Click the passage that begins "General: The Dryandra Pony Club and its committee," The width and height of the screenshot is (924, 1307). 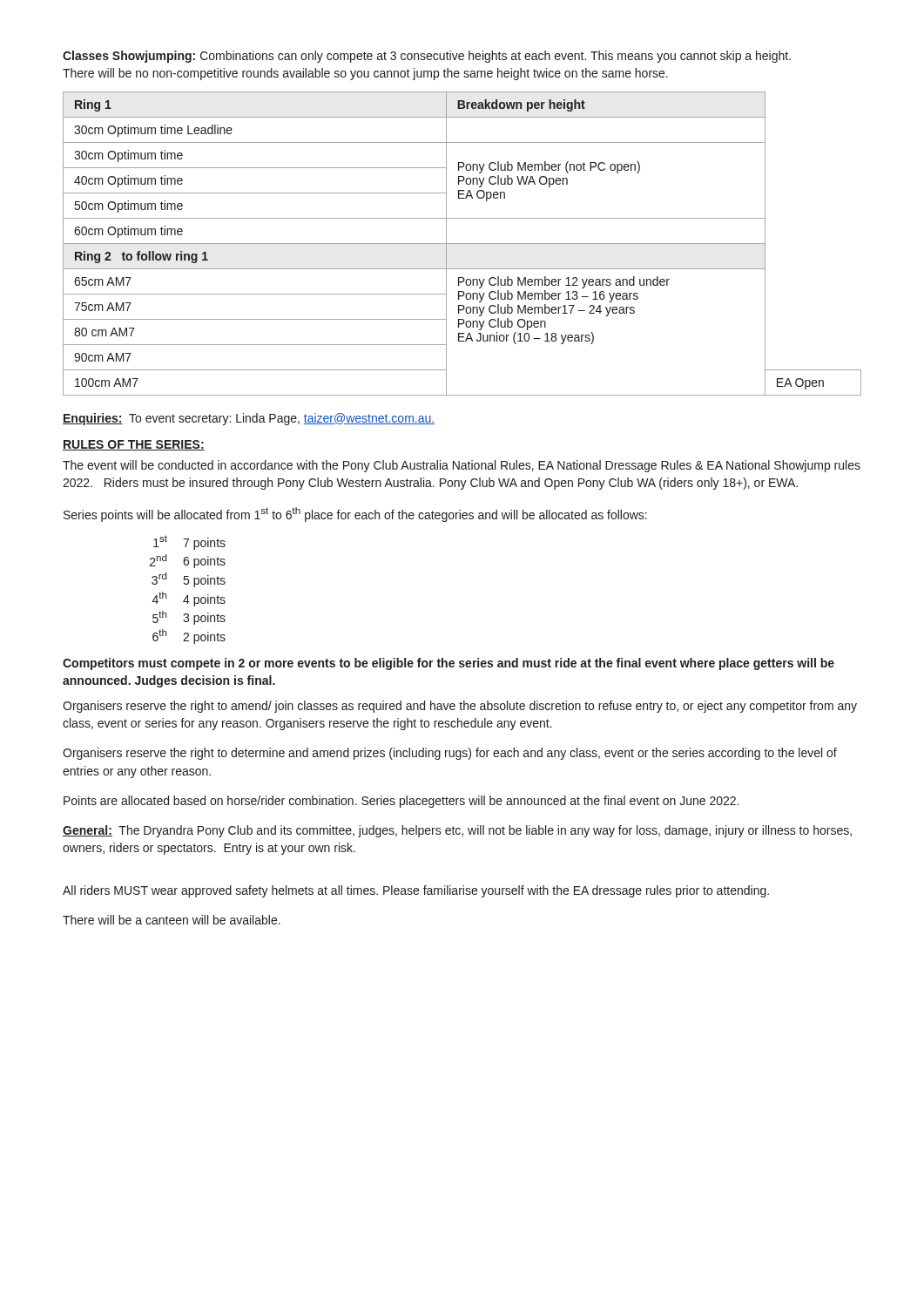458,839
